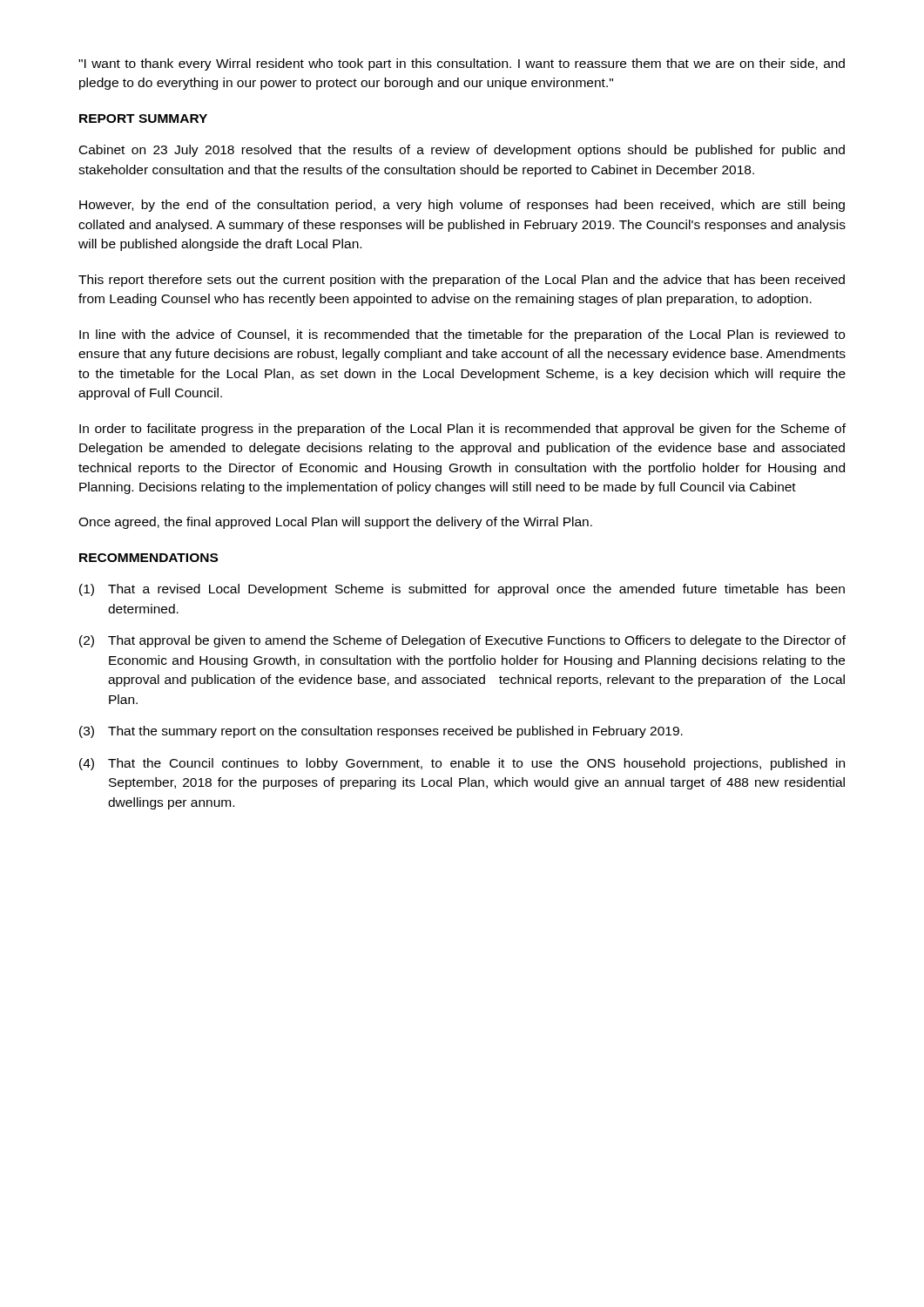
Task: Locate the text block that says "This report therefore sets out the"
Action: 462,289
